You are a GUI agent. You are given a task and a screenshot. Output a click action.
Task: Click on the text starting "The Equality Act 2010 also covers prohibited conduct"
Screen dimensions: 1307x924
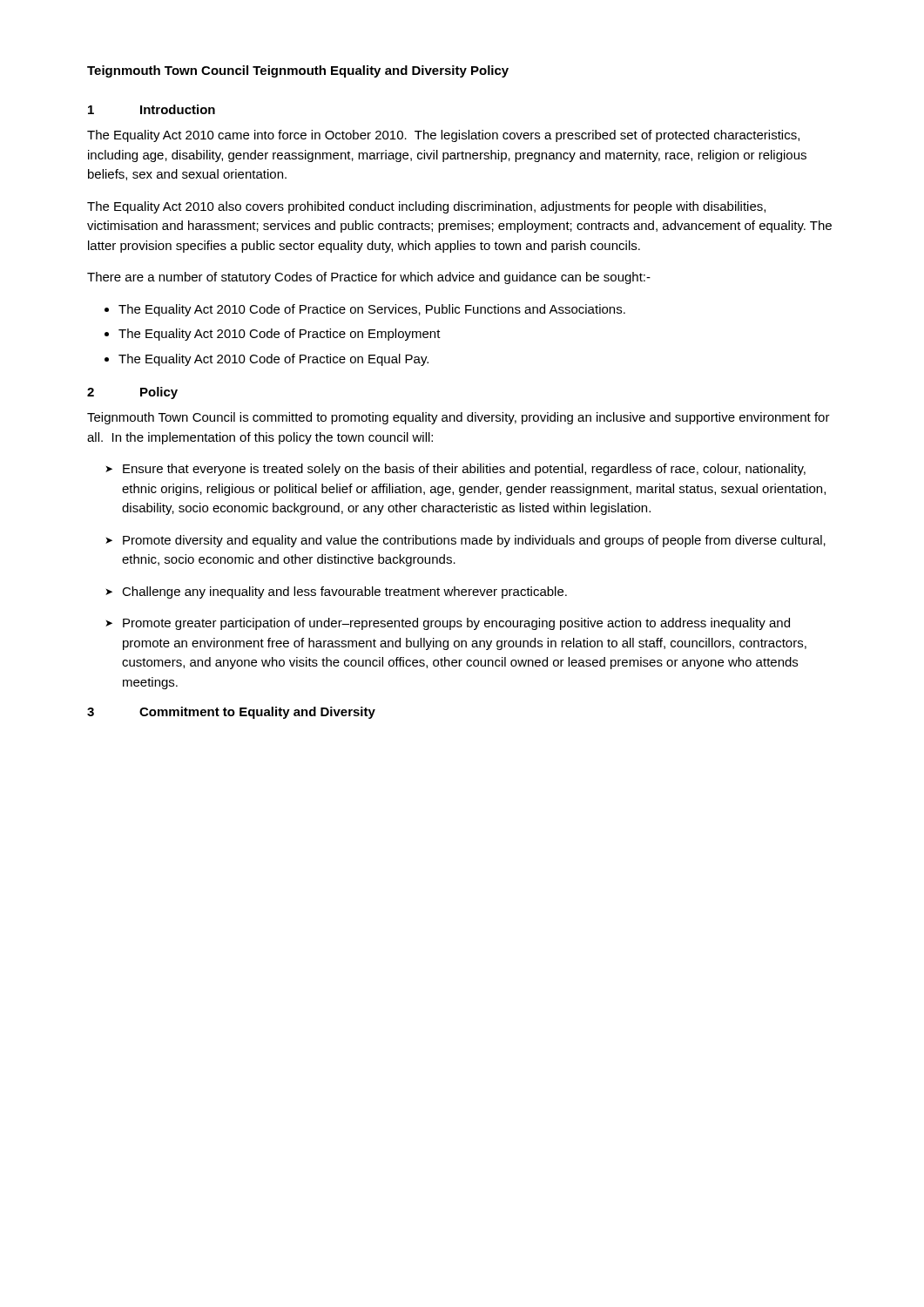point(460,225)
